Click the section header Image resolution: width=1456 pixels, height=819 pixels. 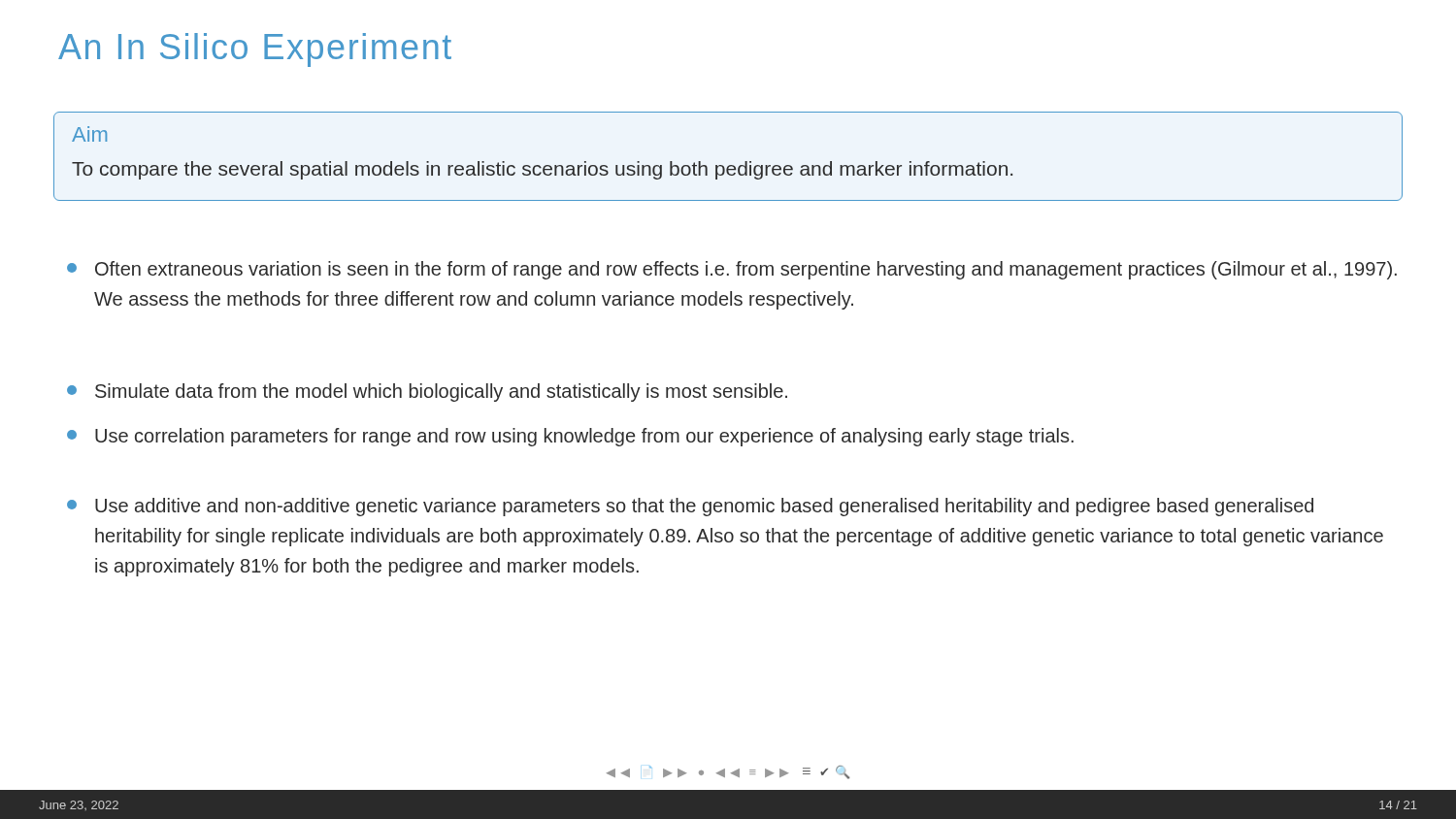click(x=728, y=153)
